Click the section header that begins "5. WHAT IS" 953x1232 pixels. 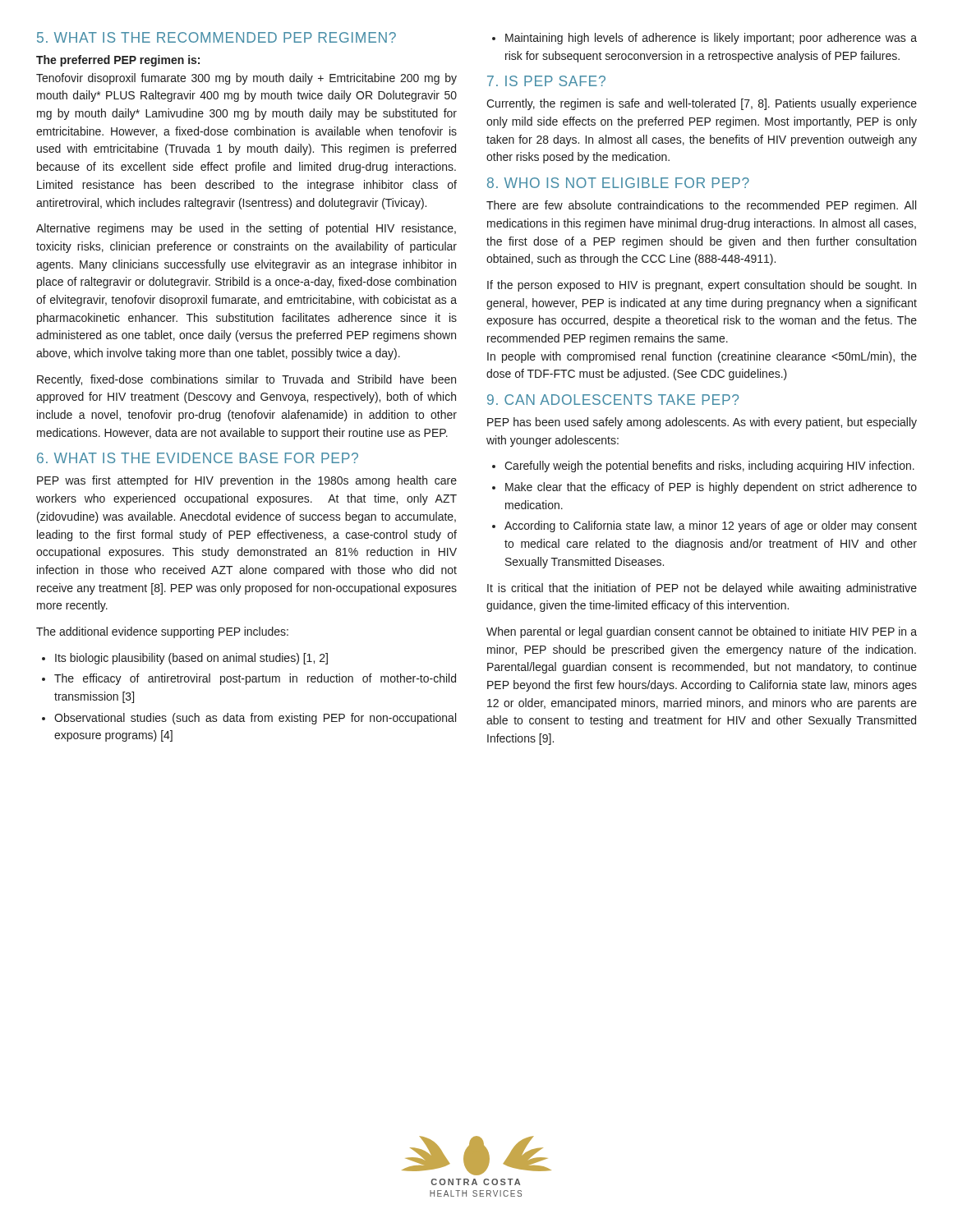coord(246,38)
